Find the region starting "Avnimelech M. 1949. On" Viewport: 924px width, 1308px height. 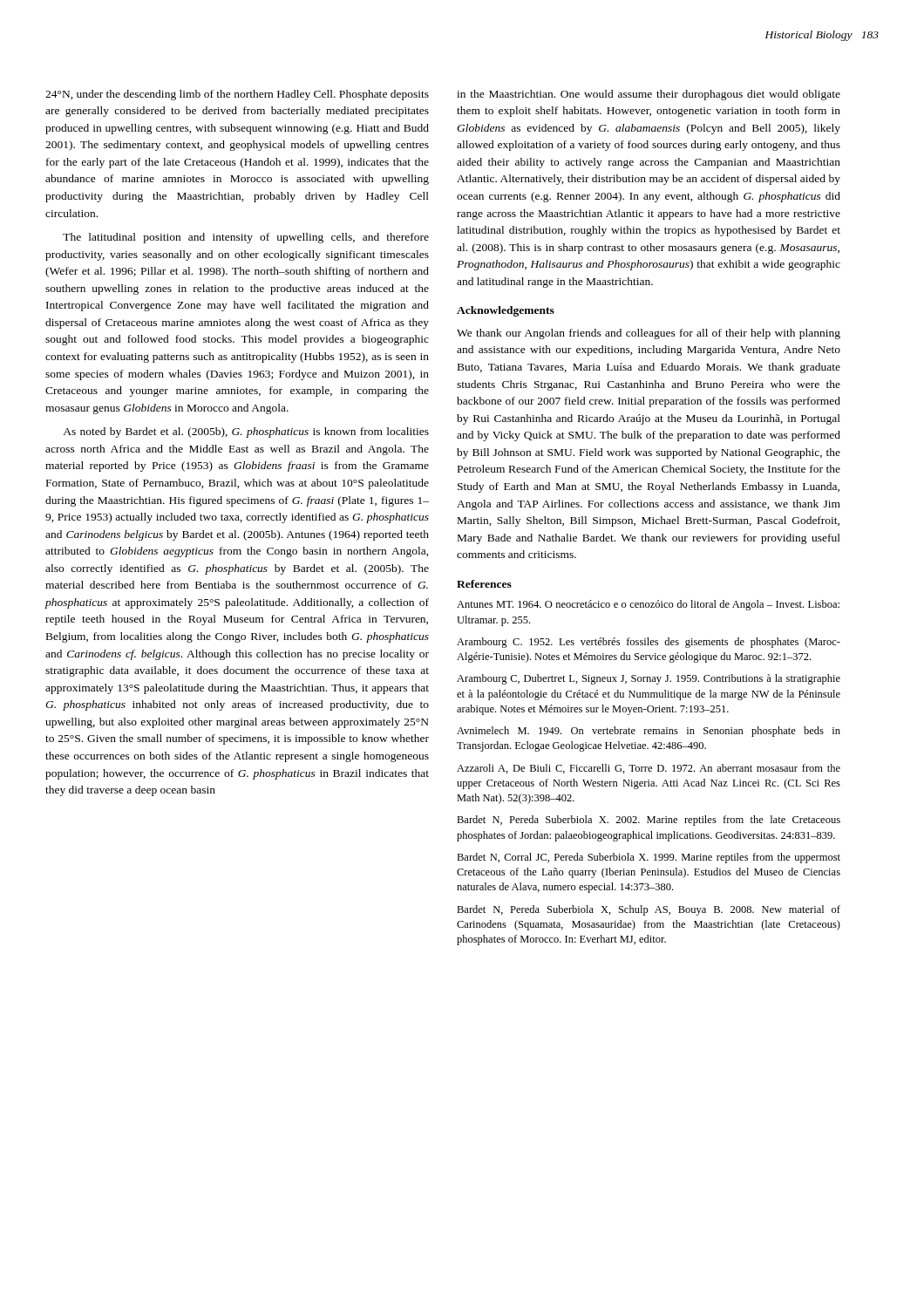point(649,739)
